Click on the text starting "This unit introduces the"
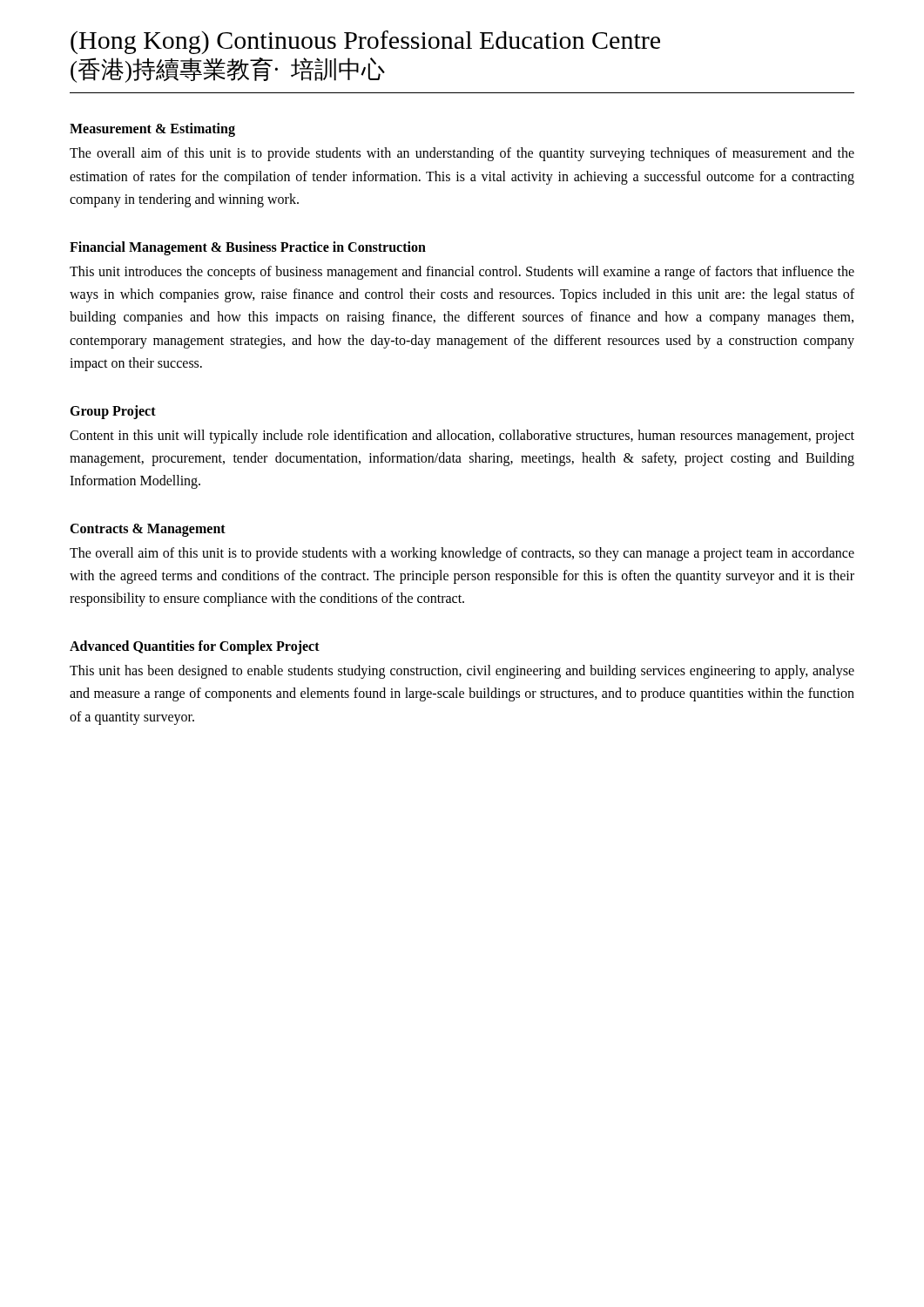Screen dimensions: 1307x924 click(462, 317)
